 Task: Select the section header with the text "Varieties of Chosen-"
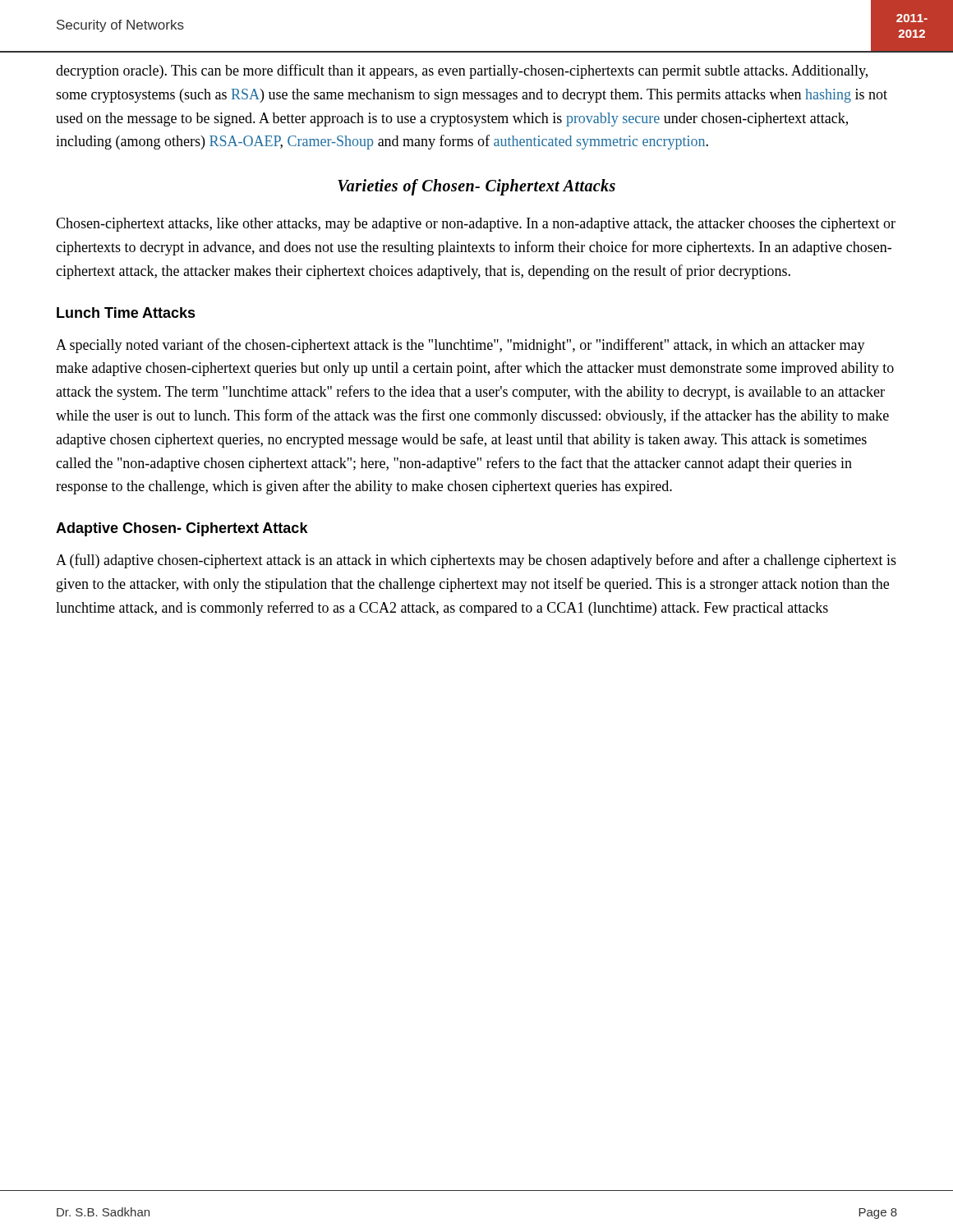tap(476, 186)
